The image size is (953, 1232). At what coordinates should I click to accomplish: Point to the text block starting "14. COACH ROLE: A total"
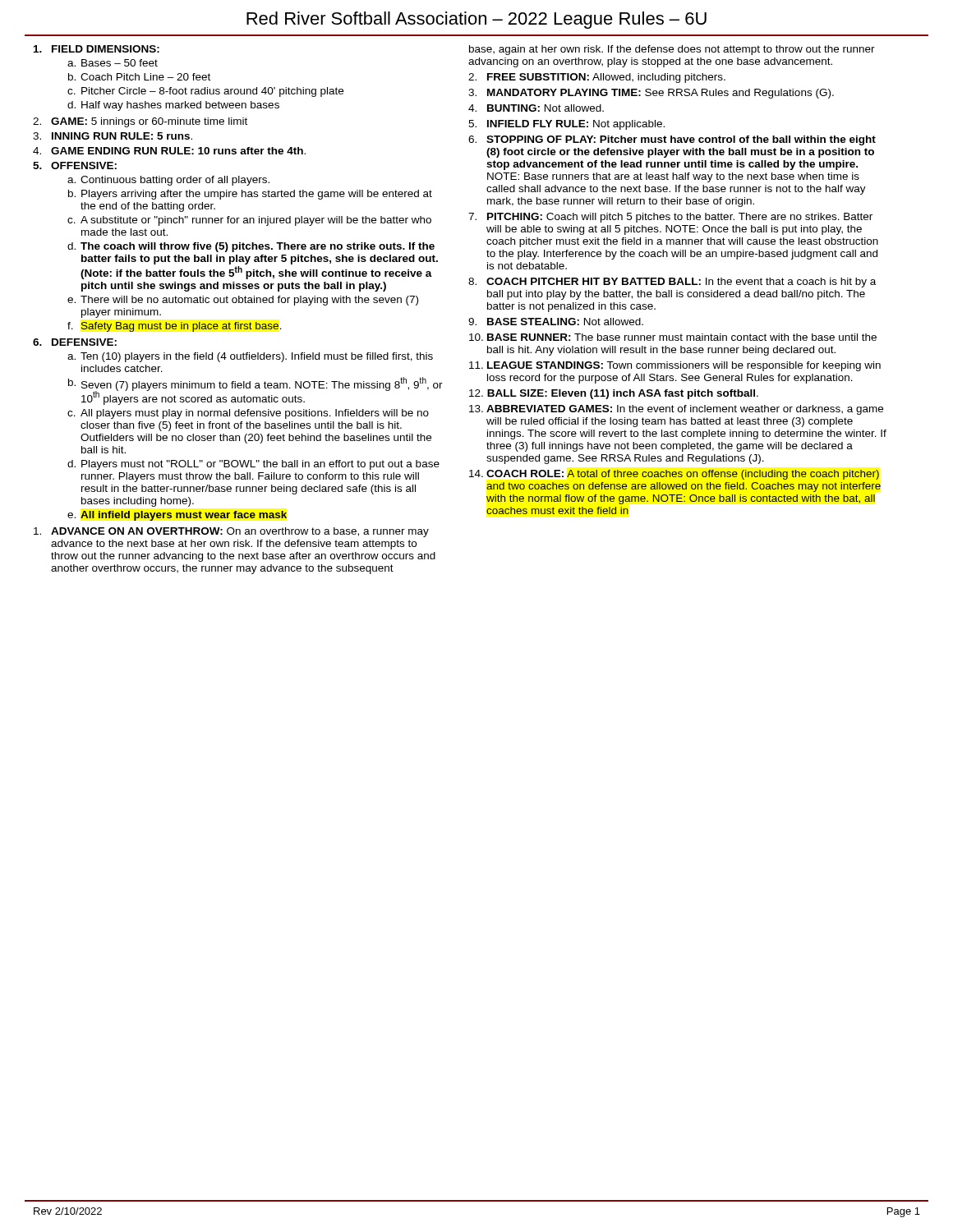(x=678, y=492)
